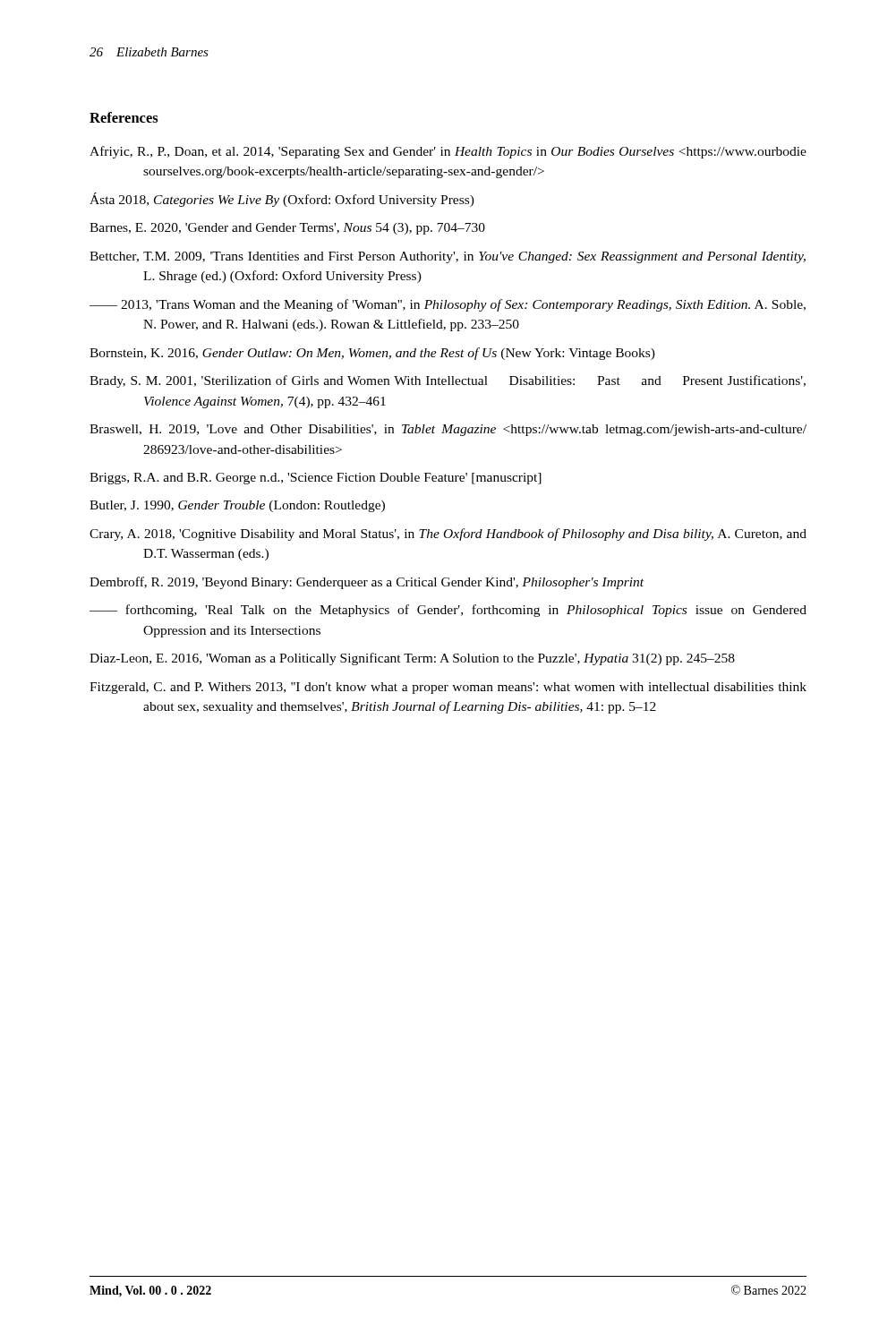
Task: Point to the passage starting "Bettcher, T.M. 2009, 'Trans Identities and"
Action: point(448,265)
